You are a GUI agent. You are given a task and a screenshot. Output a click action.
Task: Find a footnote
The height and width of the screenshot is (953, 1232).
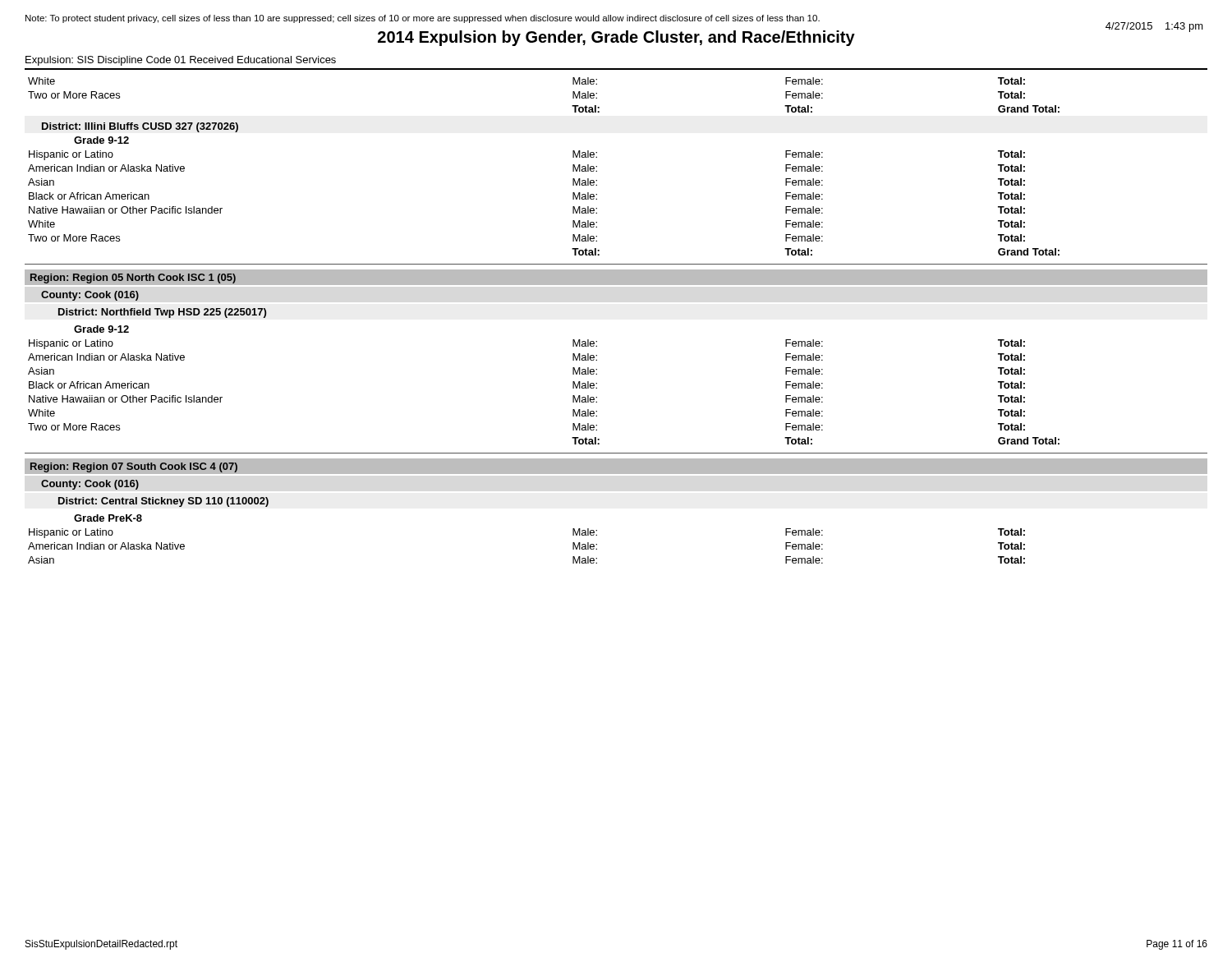(422, 18)
